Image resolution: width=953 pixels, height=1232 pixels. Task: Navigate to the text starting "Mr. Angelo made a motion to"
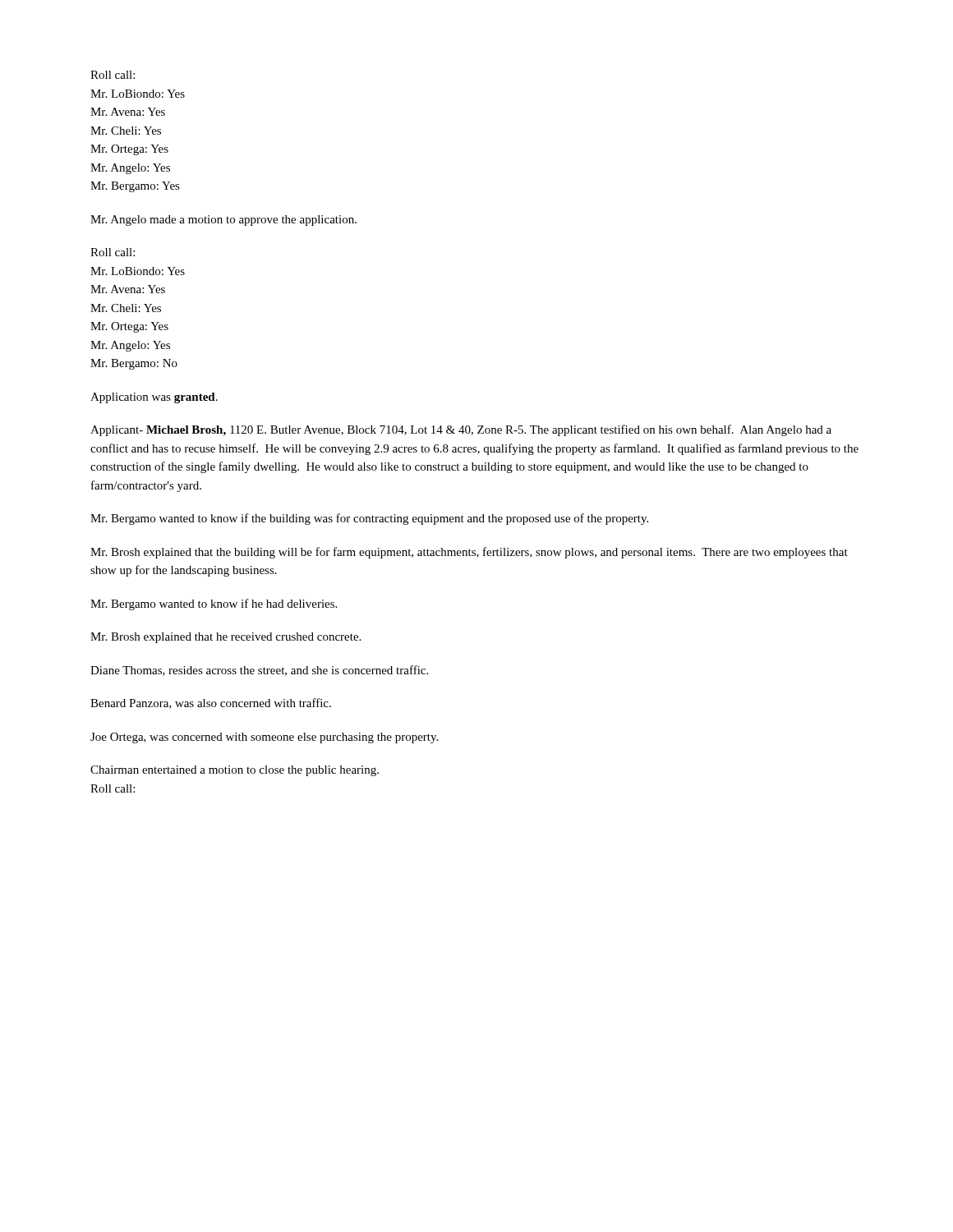click(224, 219)
